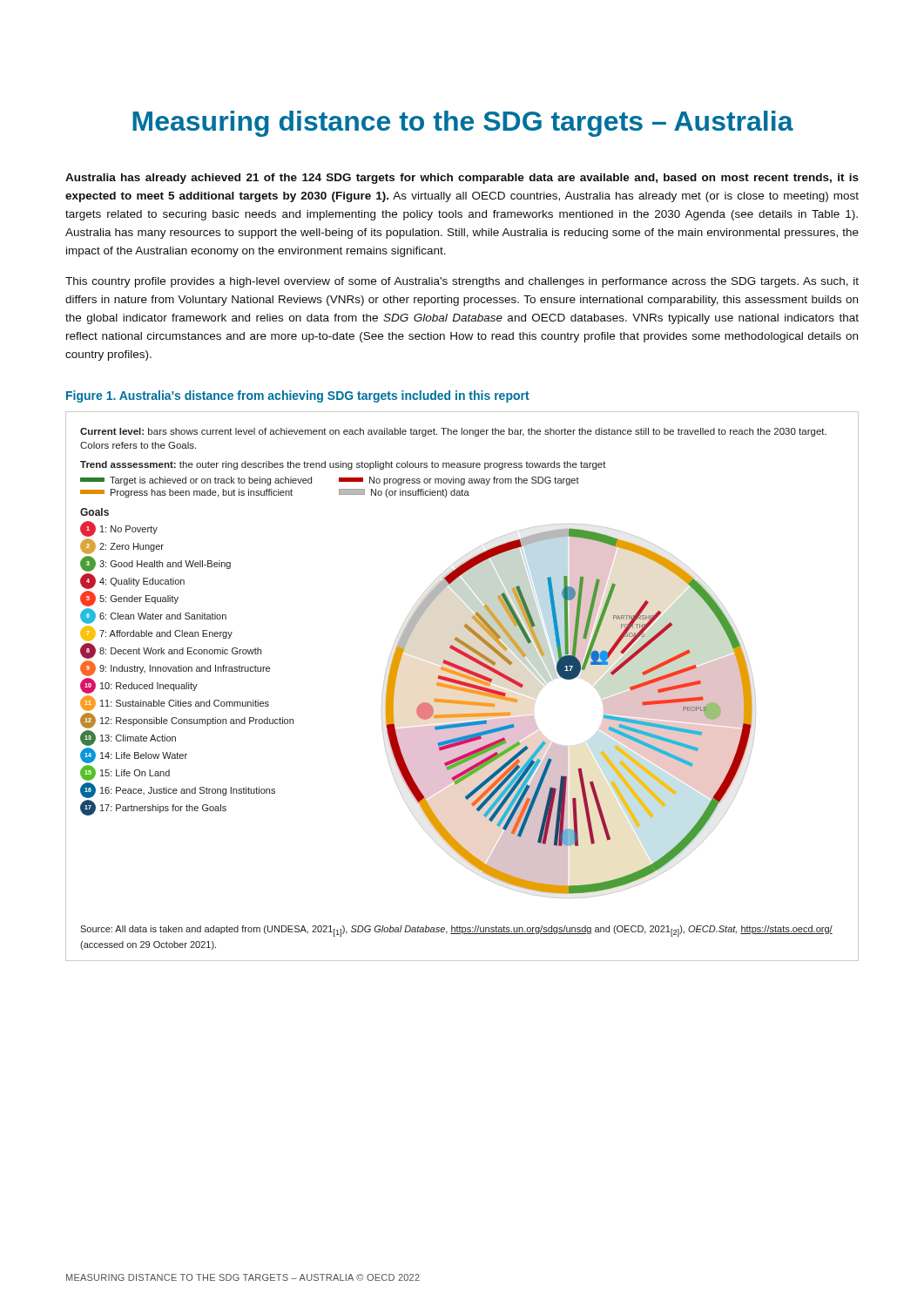Viewport: 924px width, 1307px height.
Task: Locate the section header with the text "Figure 1. Australia's distance from achieving"
Action: click(297, 395)
